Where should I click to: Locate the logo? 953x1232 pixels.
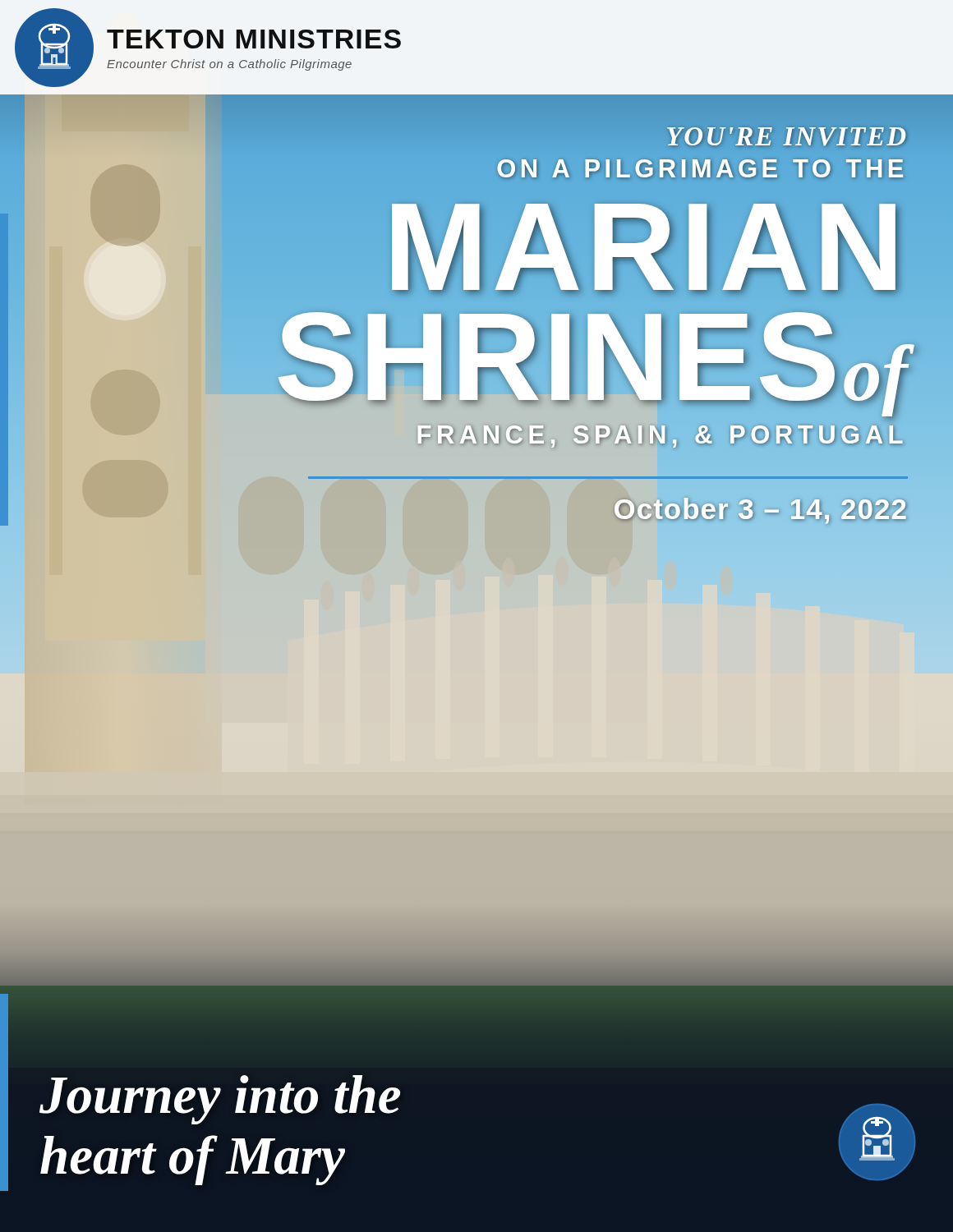point(877,1144)
